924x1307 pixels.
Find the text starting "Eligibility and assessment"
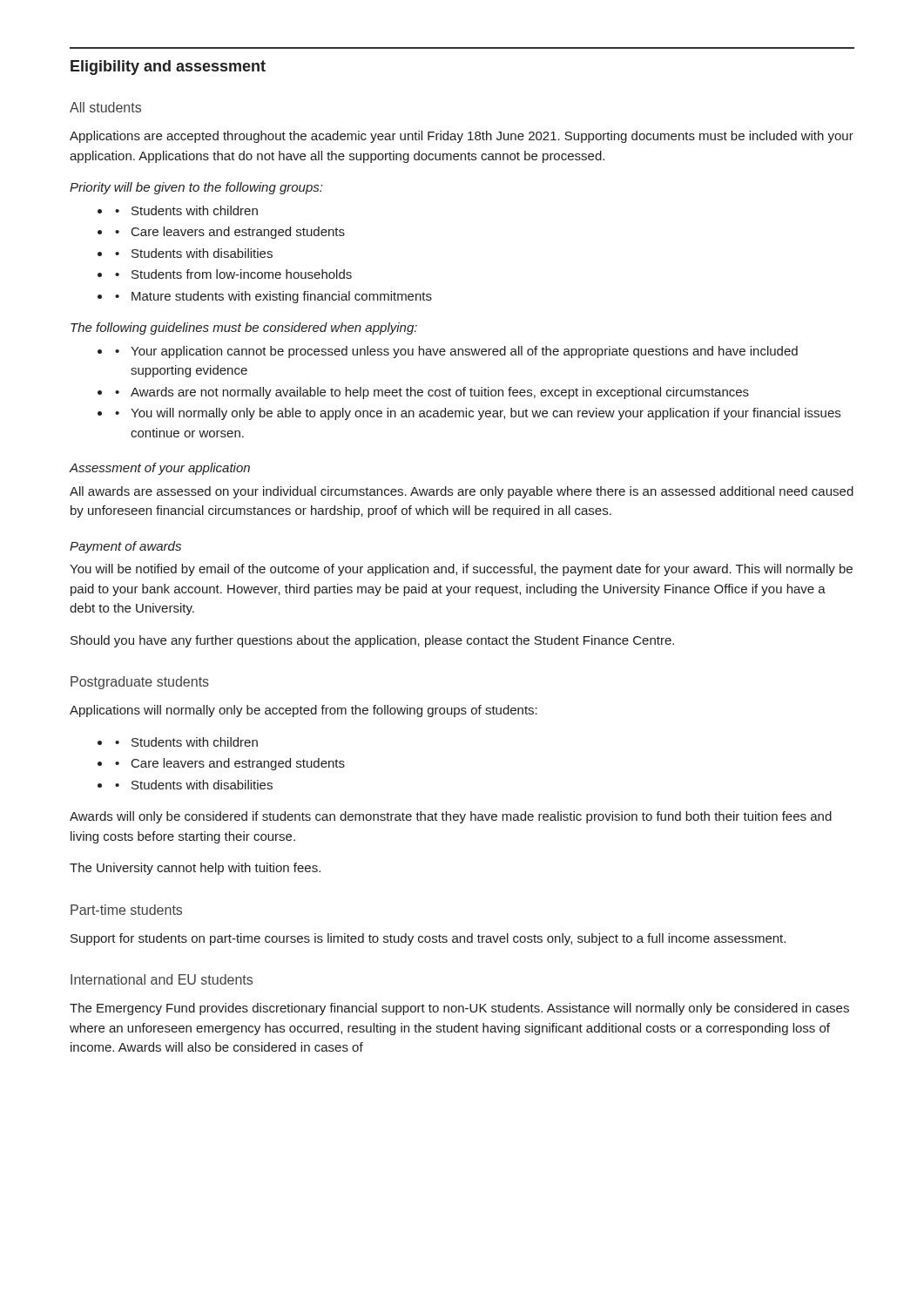click(168, 66)
